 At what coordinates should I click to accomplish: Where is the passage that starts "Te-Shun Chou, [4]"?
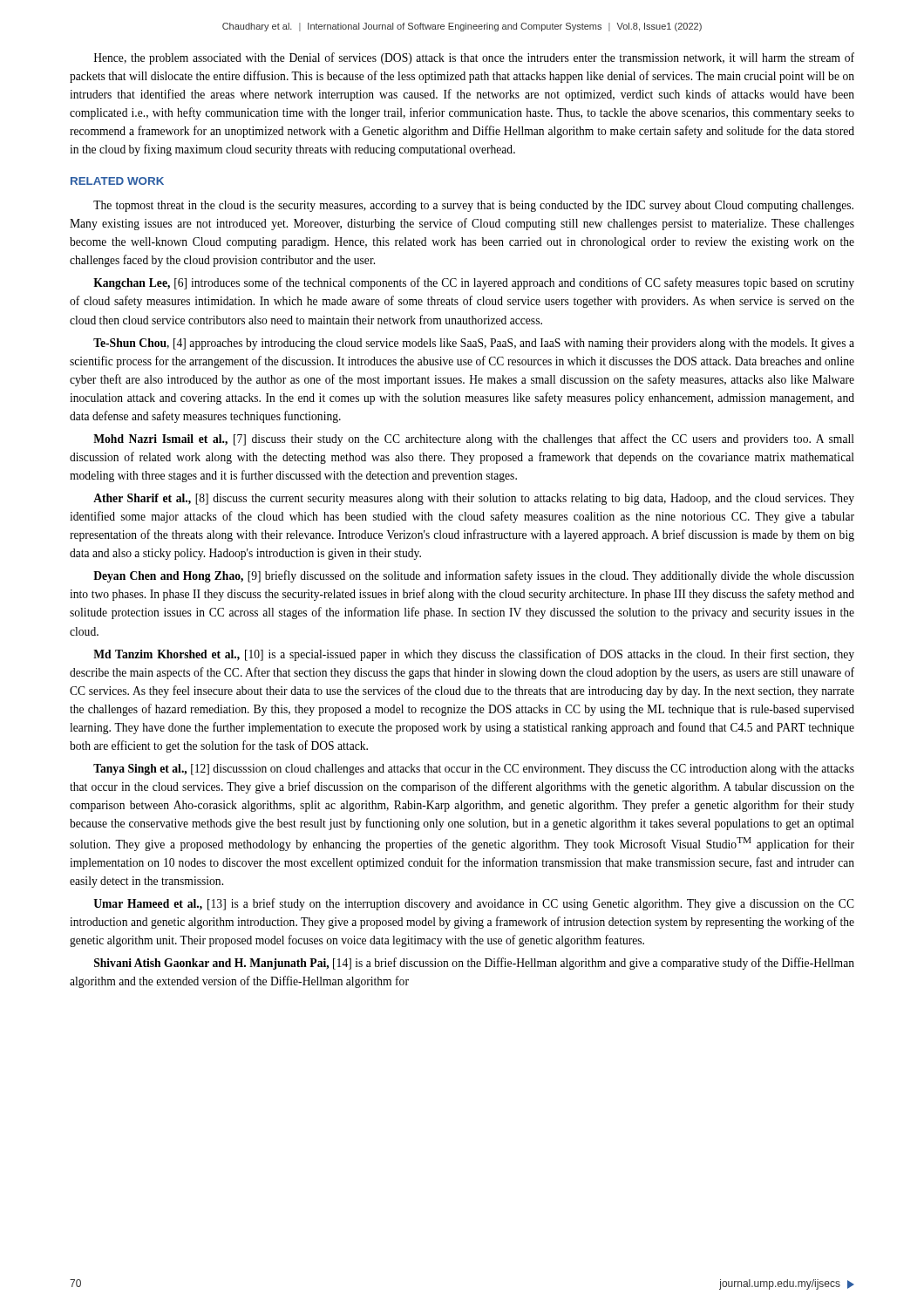462,380
